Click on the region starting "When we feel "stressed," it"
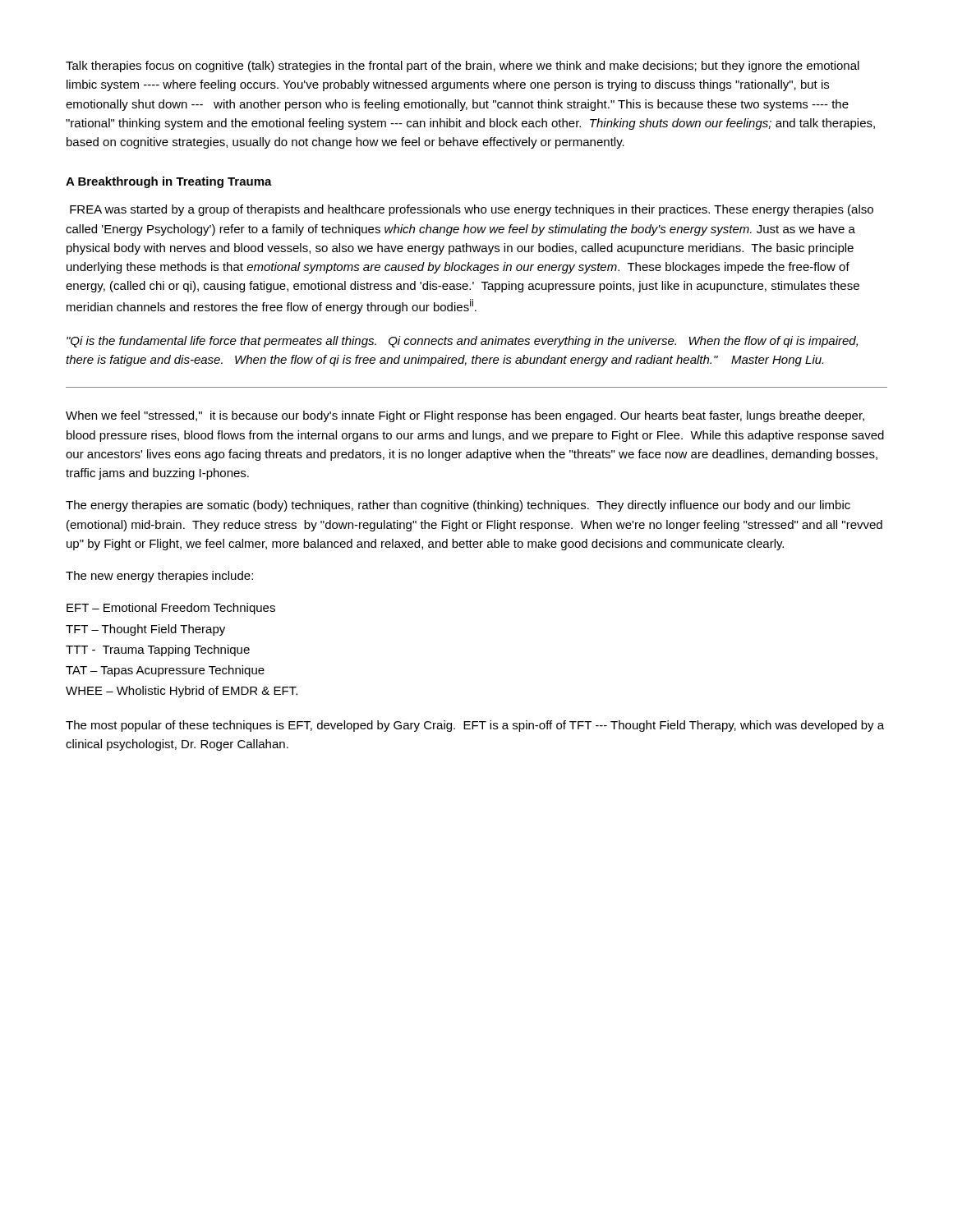 coord(475,444)
